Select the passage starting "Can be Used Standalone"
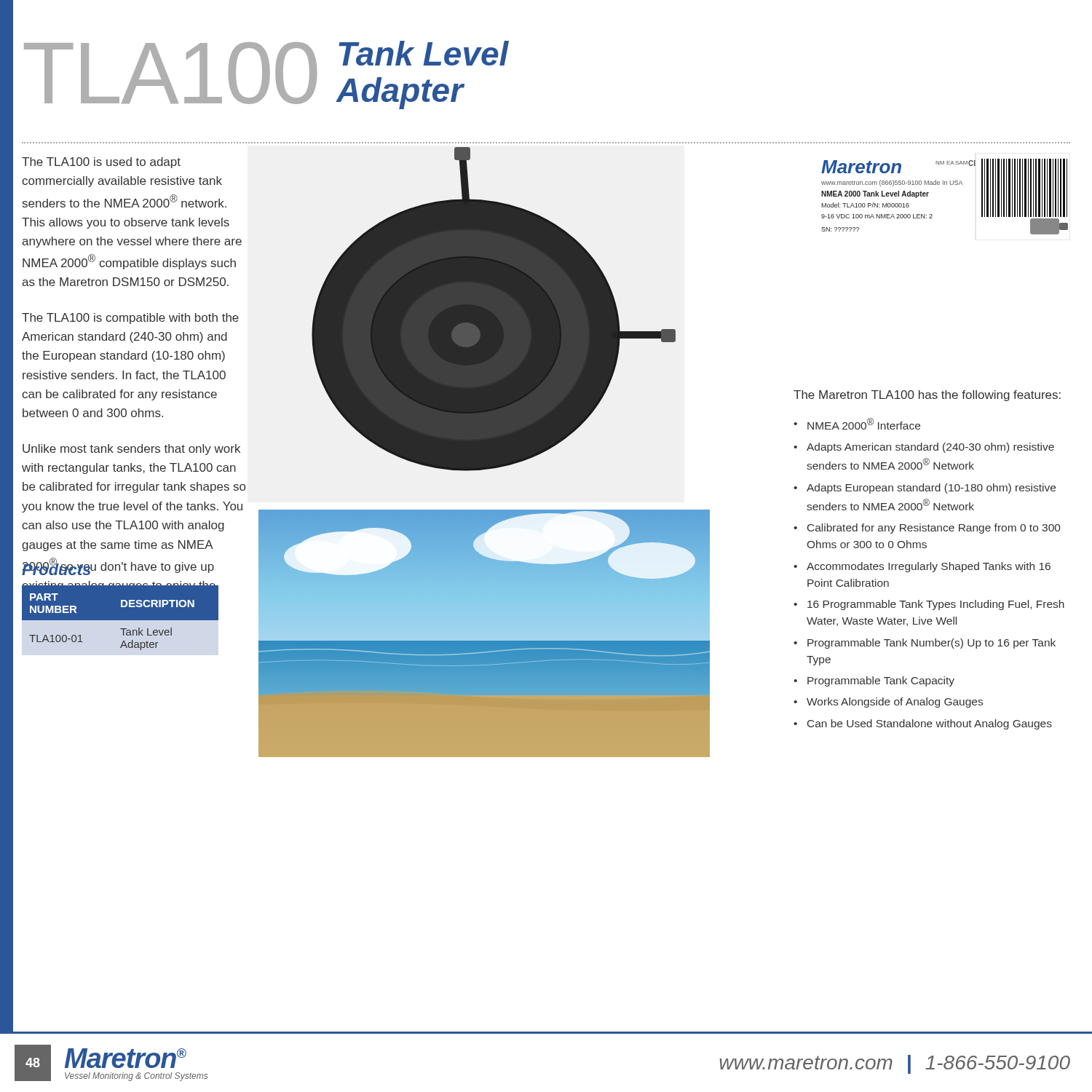Viewport: 1092px width, 1092px height. [929, 723]
